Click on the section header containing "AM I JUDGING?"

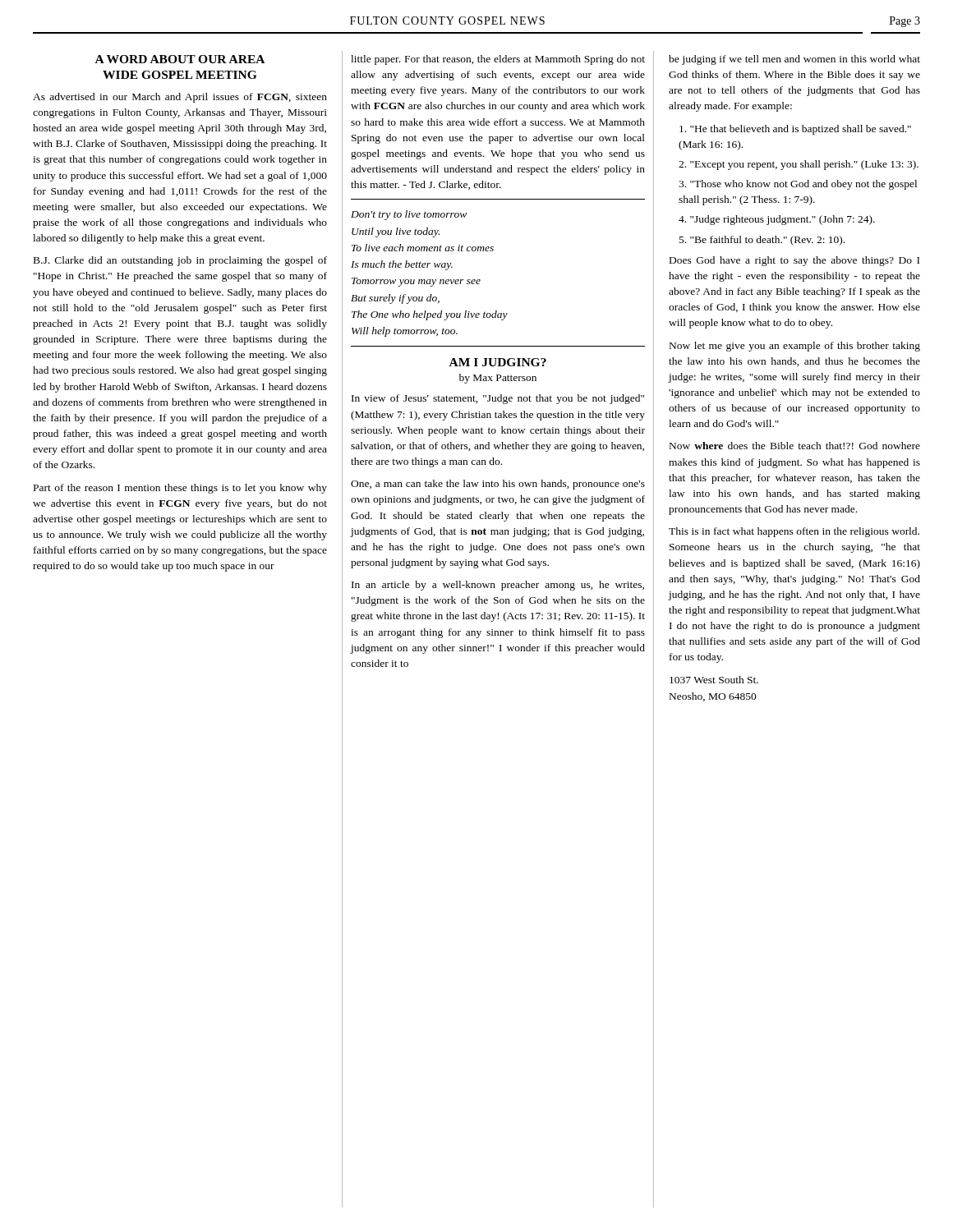click(x=498, y=363)
